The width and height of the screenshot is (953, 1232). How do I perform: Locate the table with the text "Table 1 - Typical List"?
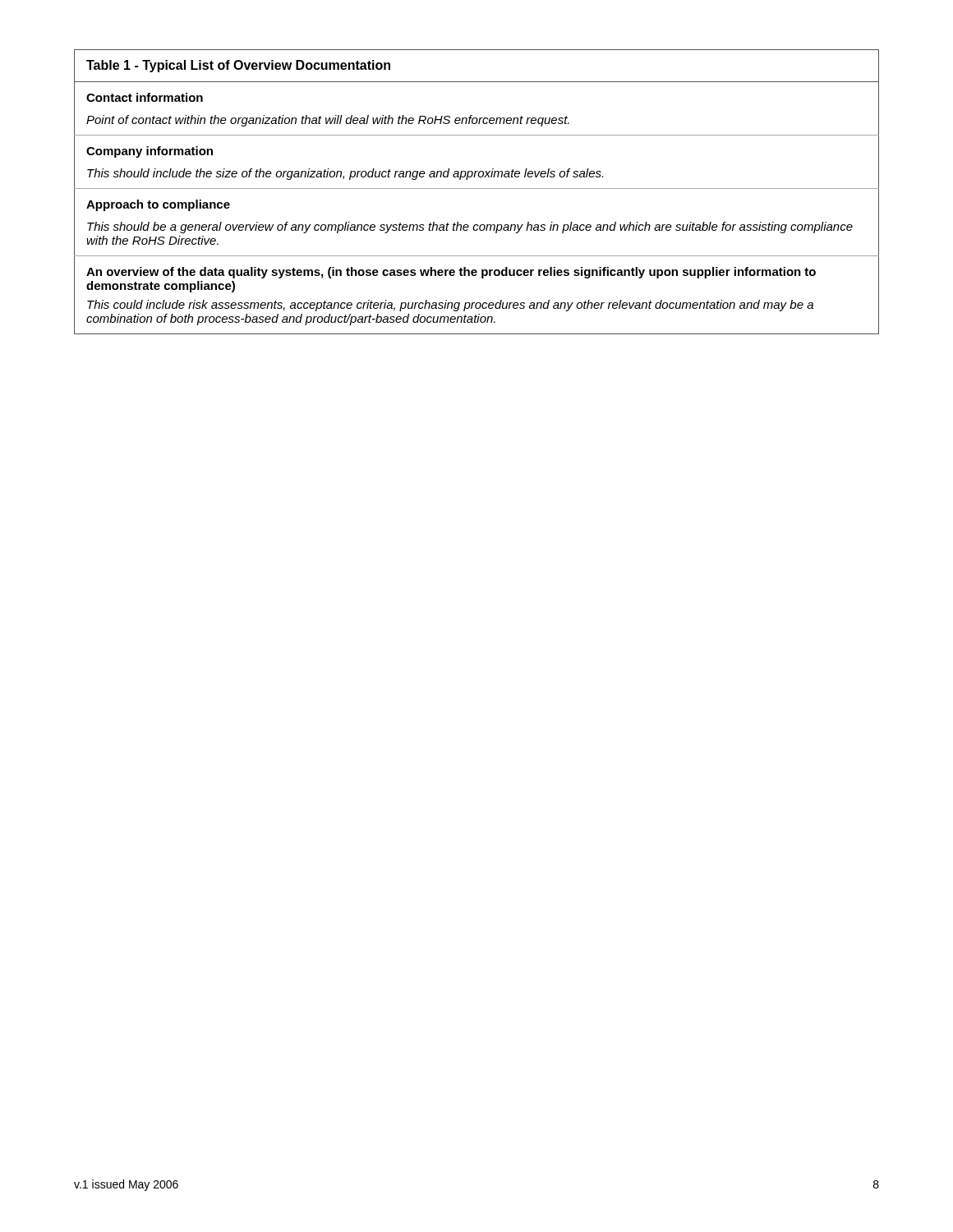click(x=476, y=192)
